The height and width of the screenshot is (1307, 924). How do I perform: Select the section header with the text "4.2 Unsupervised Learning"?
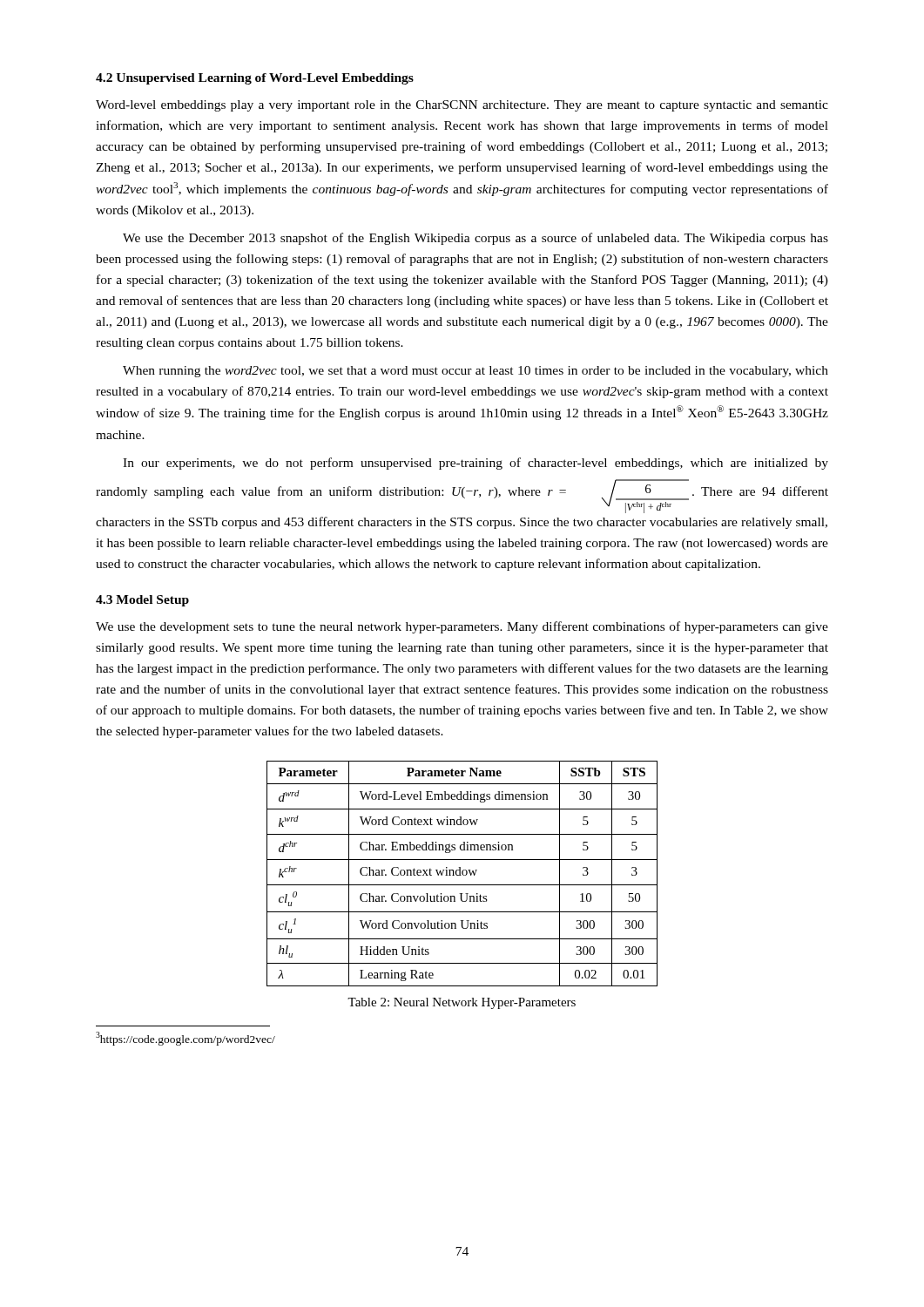pos(255,77)
